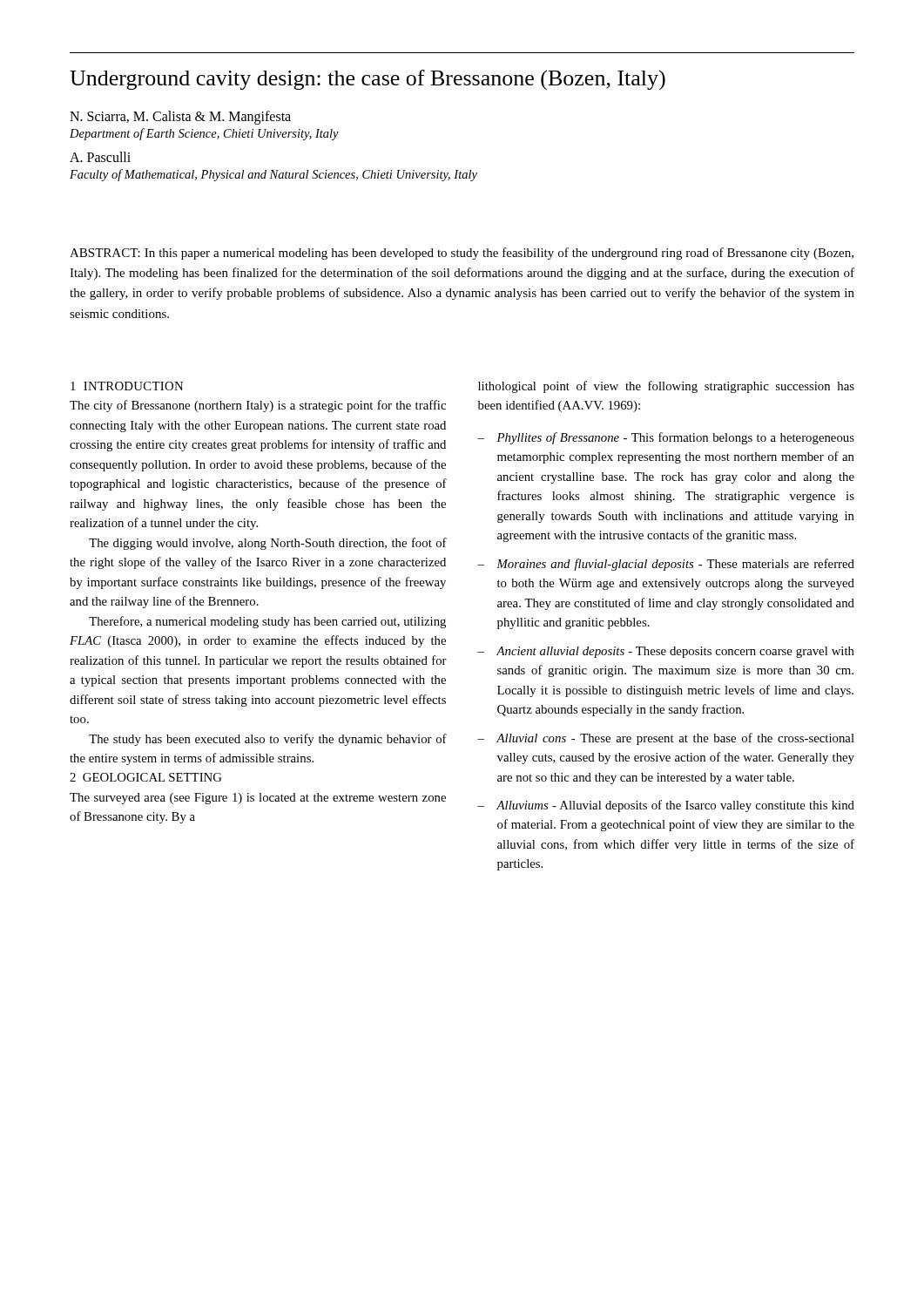The image size is (924, 1307).
Task: Select the title that says "Underground cavity design:"
Action: [462, 78]
